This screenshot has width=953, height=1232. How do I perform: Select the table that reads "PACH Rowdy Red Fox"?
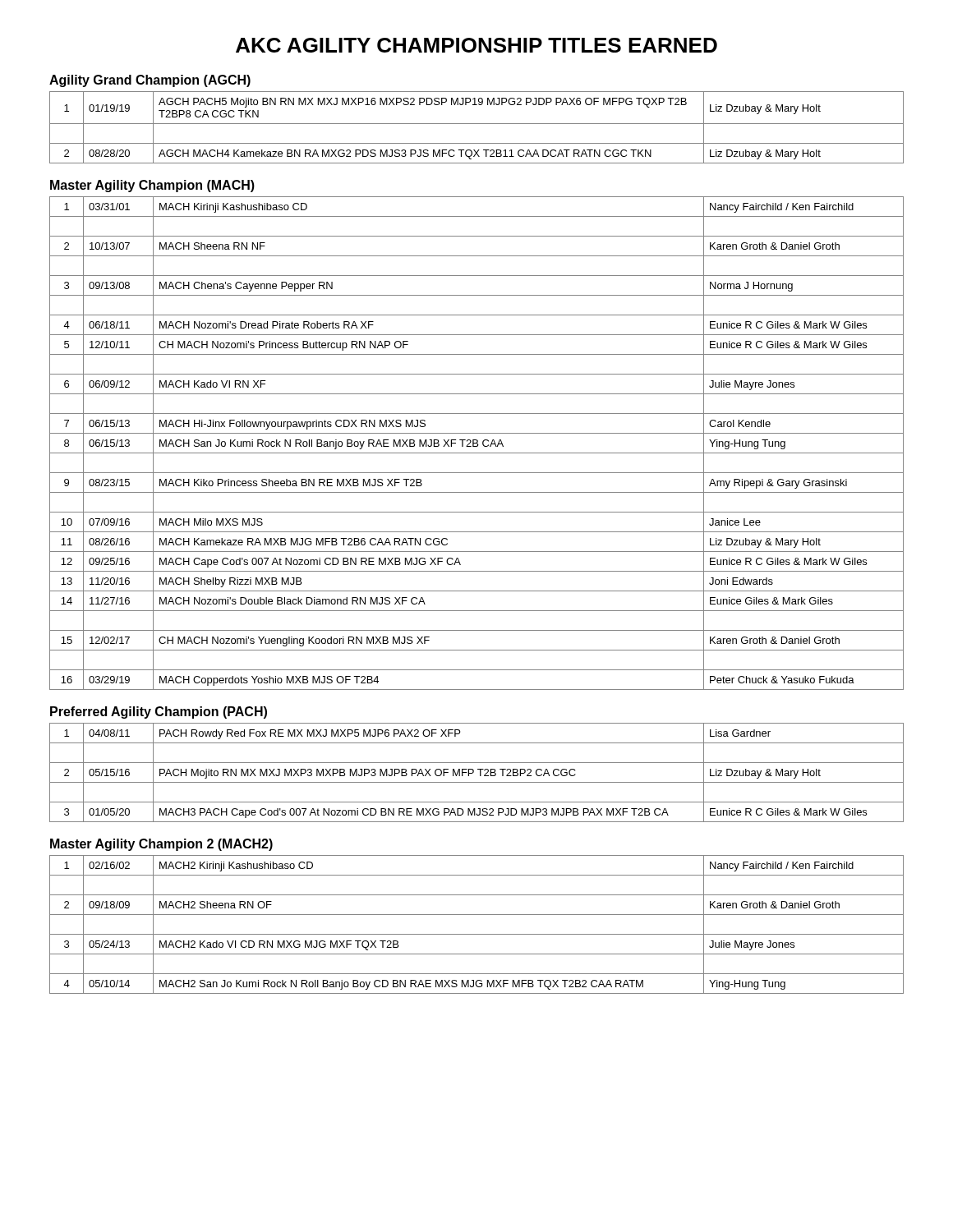tap(476, 772)
